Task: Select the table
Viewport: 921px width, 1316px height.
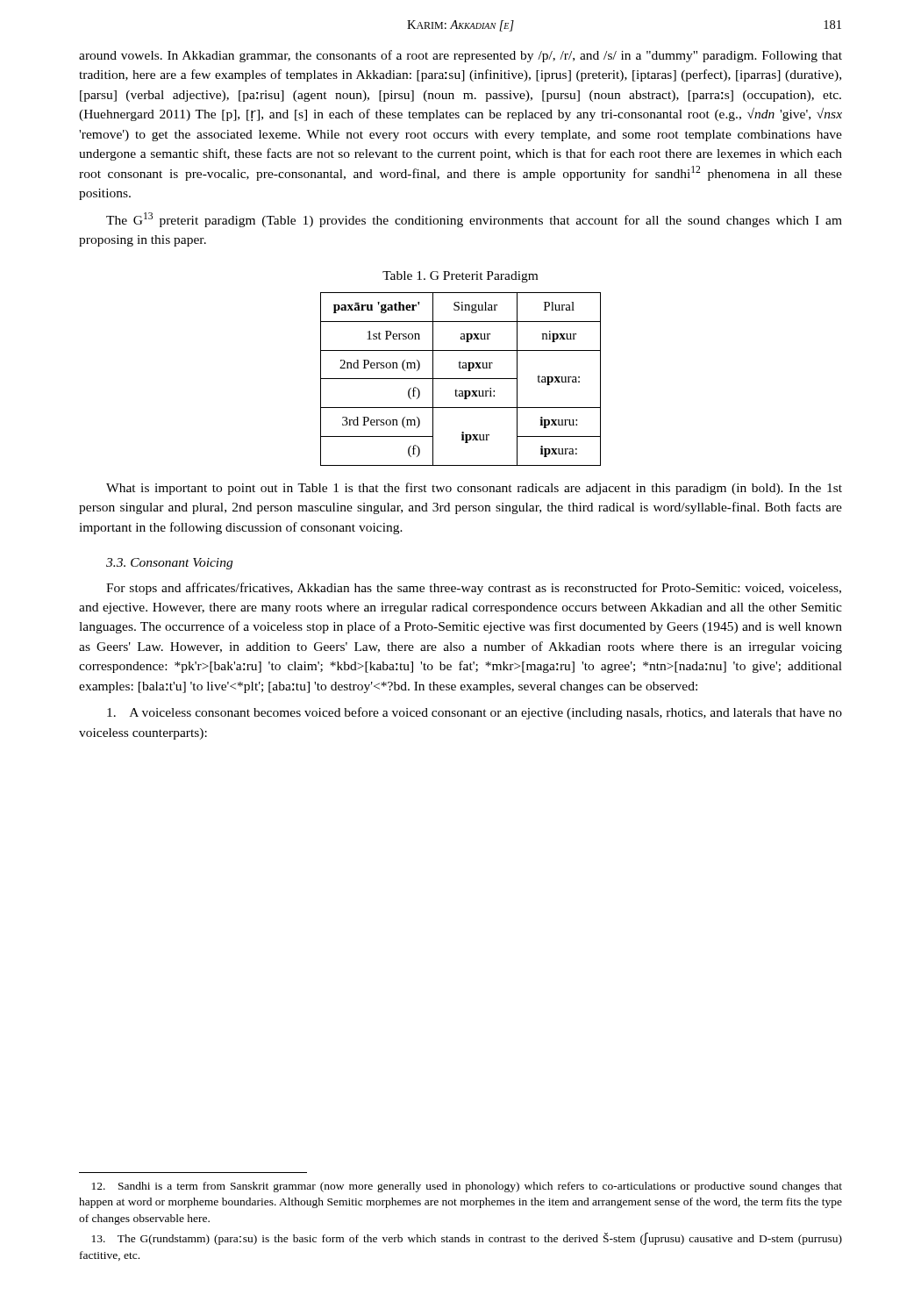Action: pos(460,379)
